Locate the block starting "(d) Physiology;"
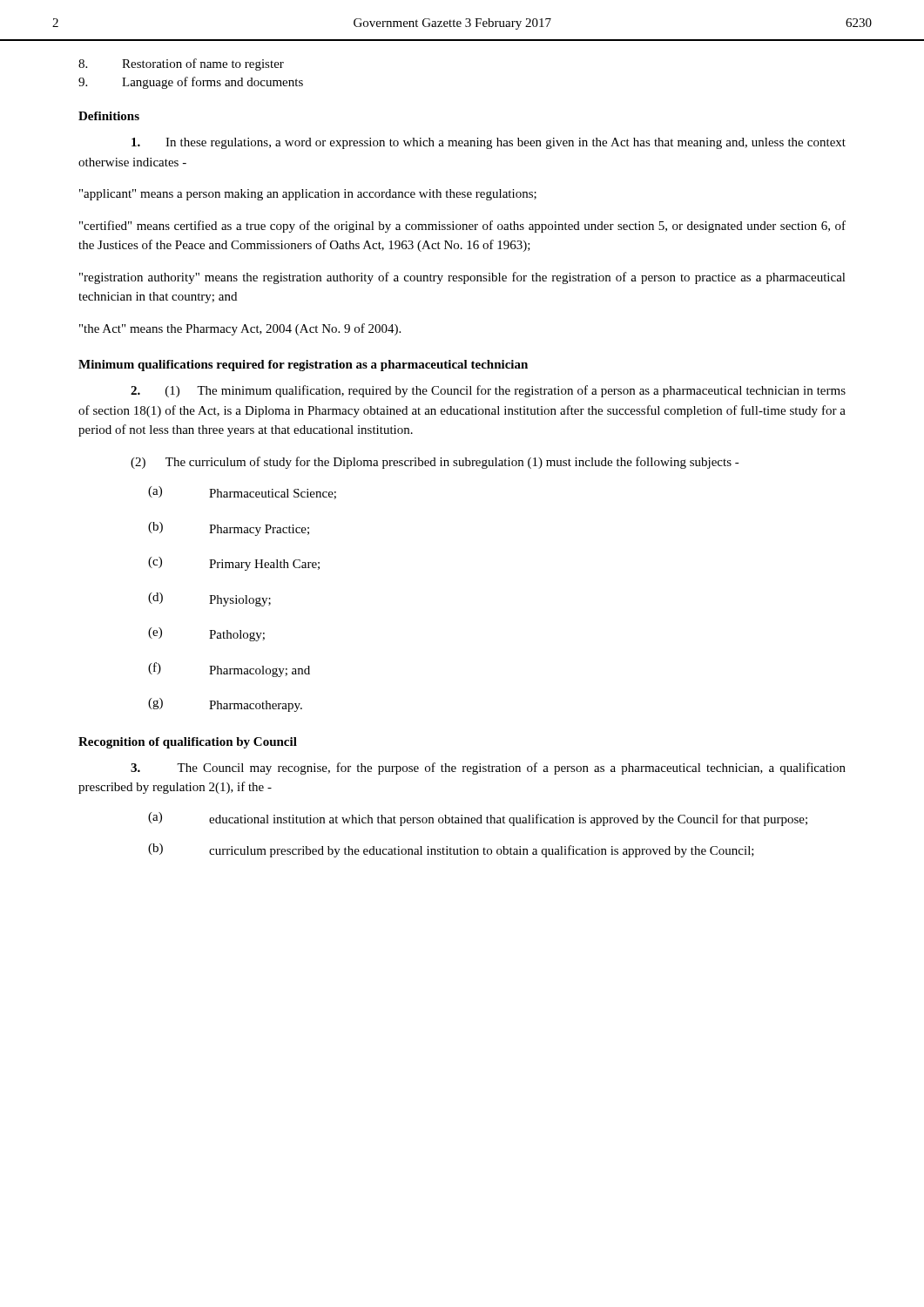The height and width of the screenshot is (1307, 924). coord(210,599)
